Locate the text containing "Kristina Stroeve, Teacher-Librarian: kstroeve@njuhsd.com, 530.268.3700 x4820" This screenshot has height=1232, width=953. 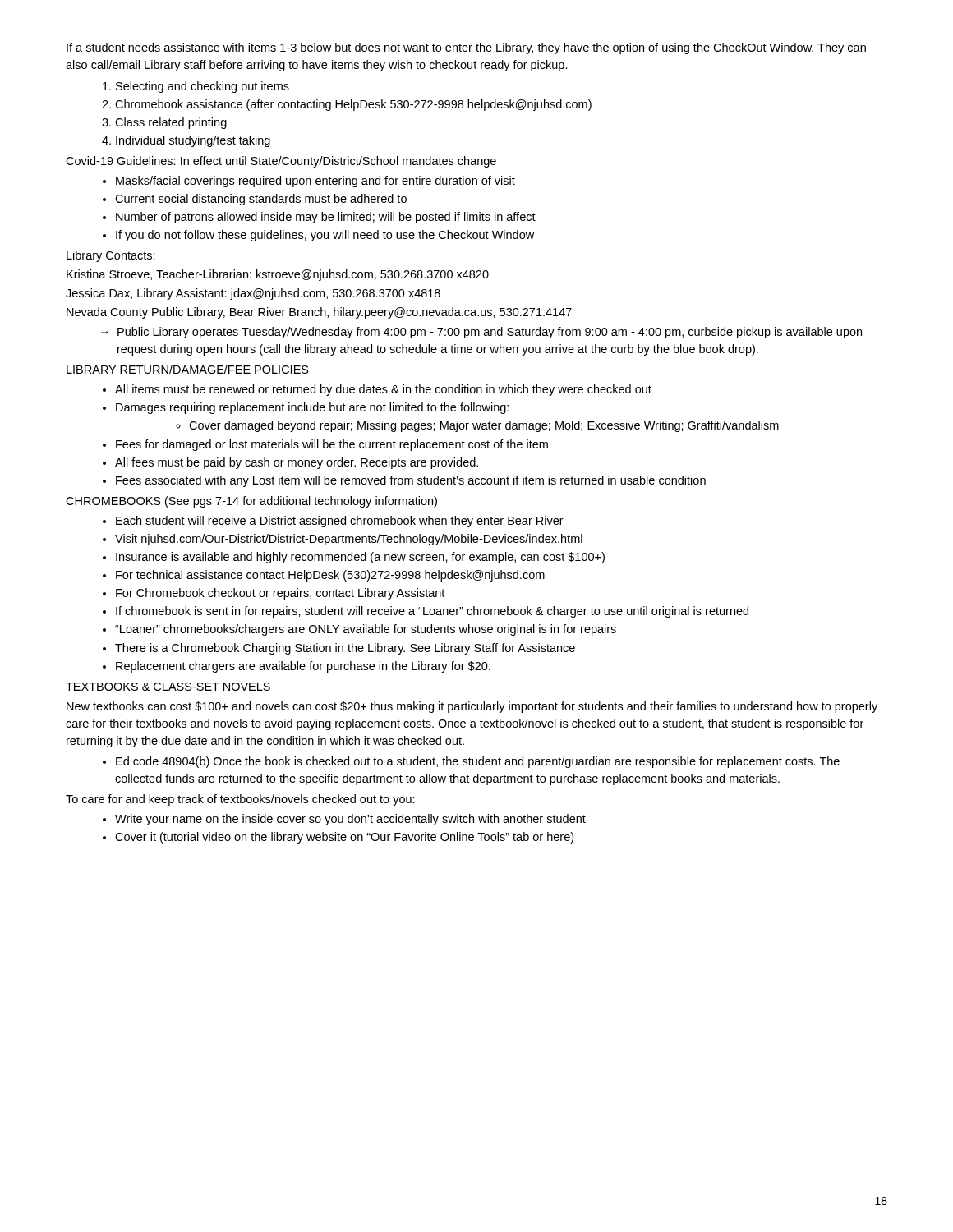pos(277,274)
